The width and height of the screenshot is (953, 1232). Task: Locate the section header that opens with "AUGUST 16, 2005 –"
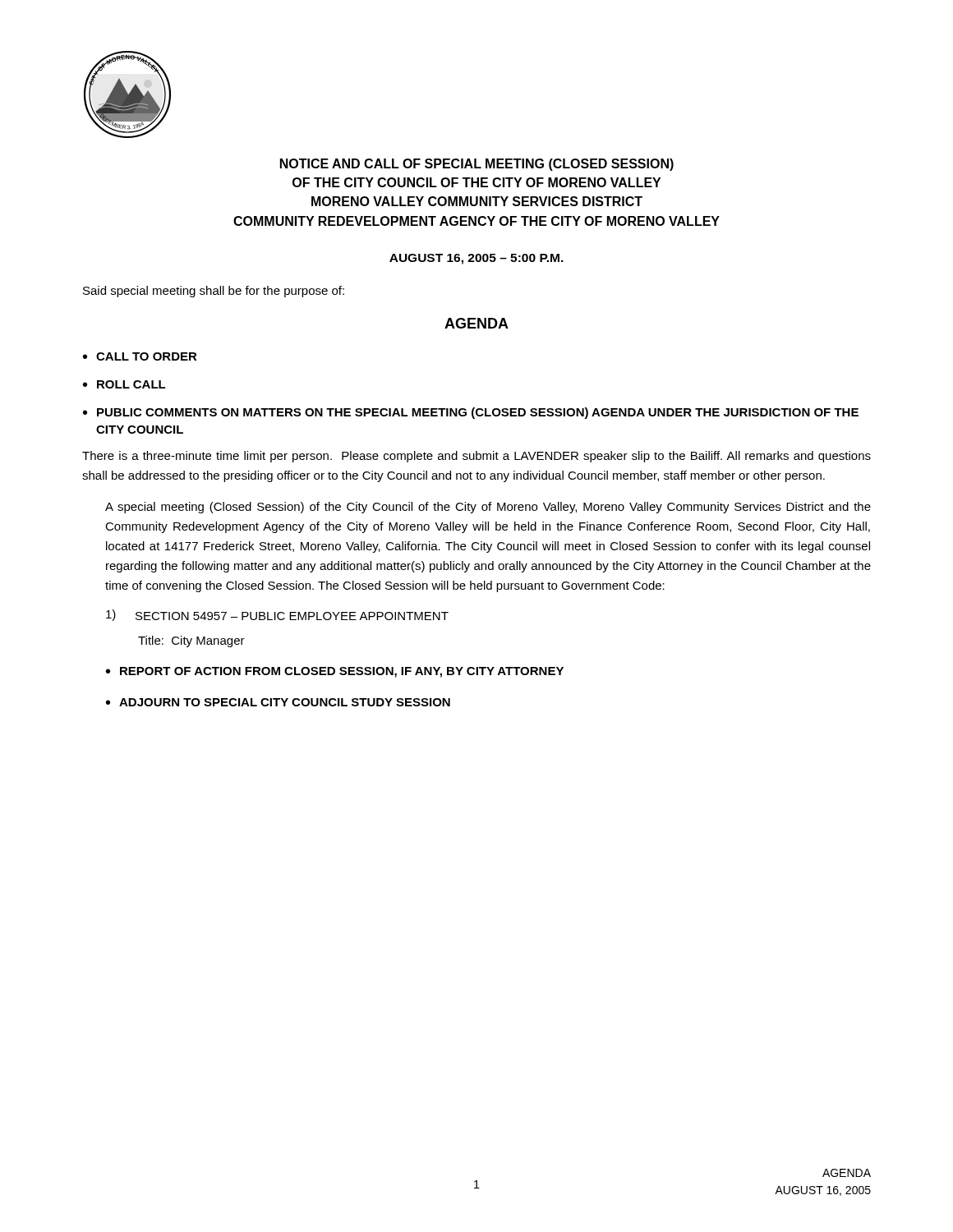pyautogui.click(x=476, y=257)
